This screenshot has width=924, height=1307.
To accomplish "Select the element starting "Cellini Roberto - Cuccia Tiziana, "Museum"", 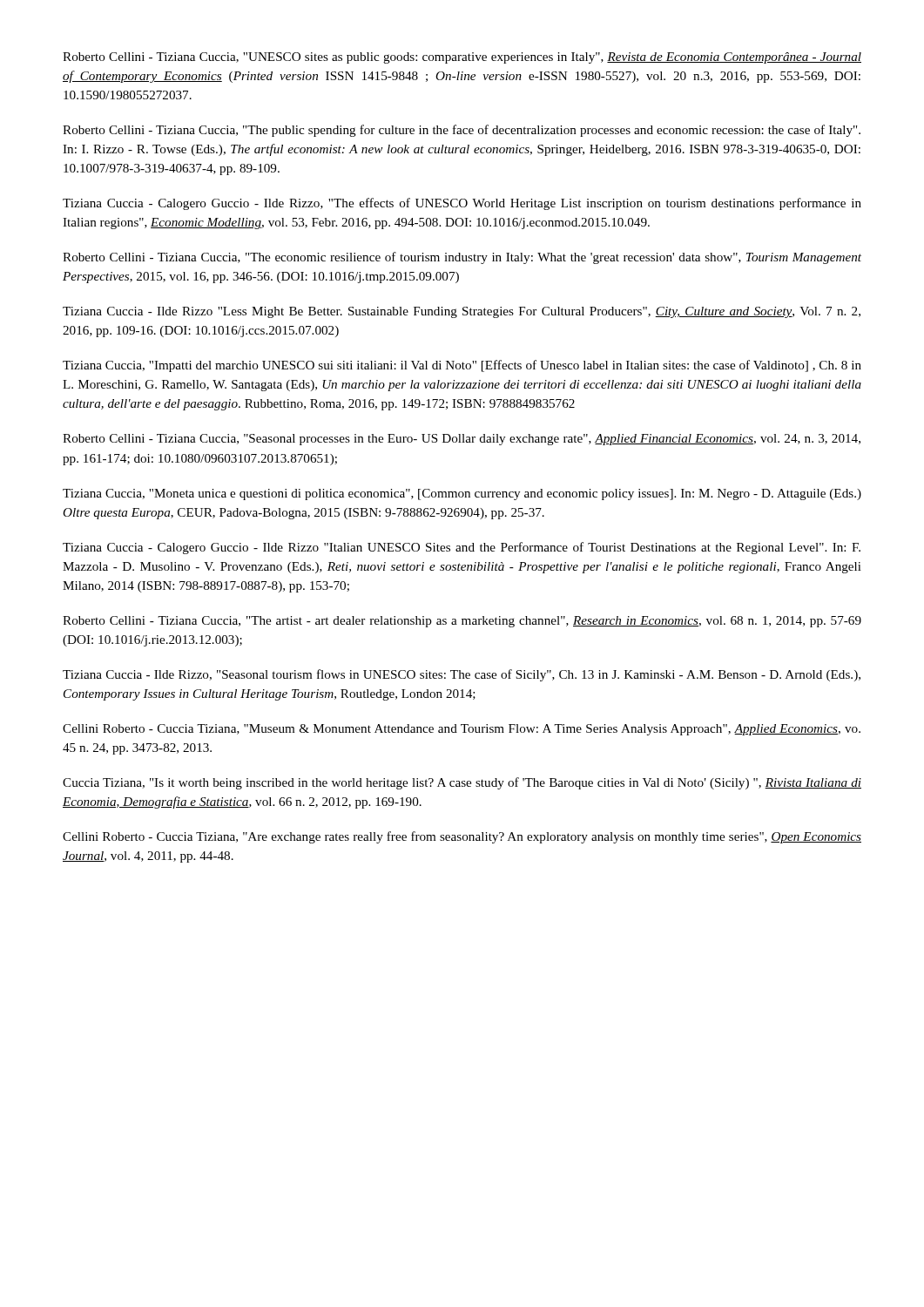I will (x=462, y=737).
